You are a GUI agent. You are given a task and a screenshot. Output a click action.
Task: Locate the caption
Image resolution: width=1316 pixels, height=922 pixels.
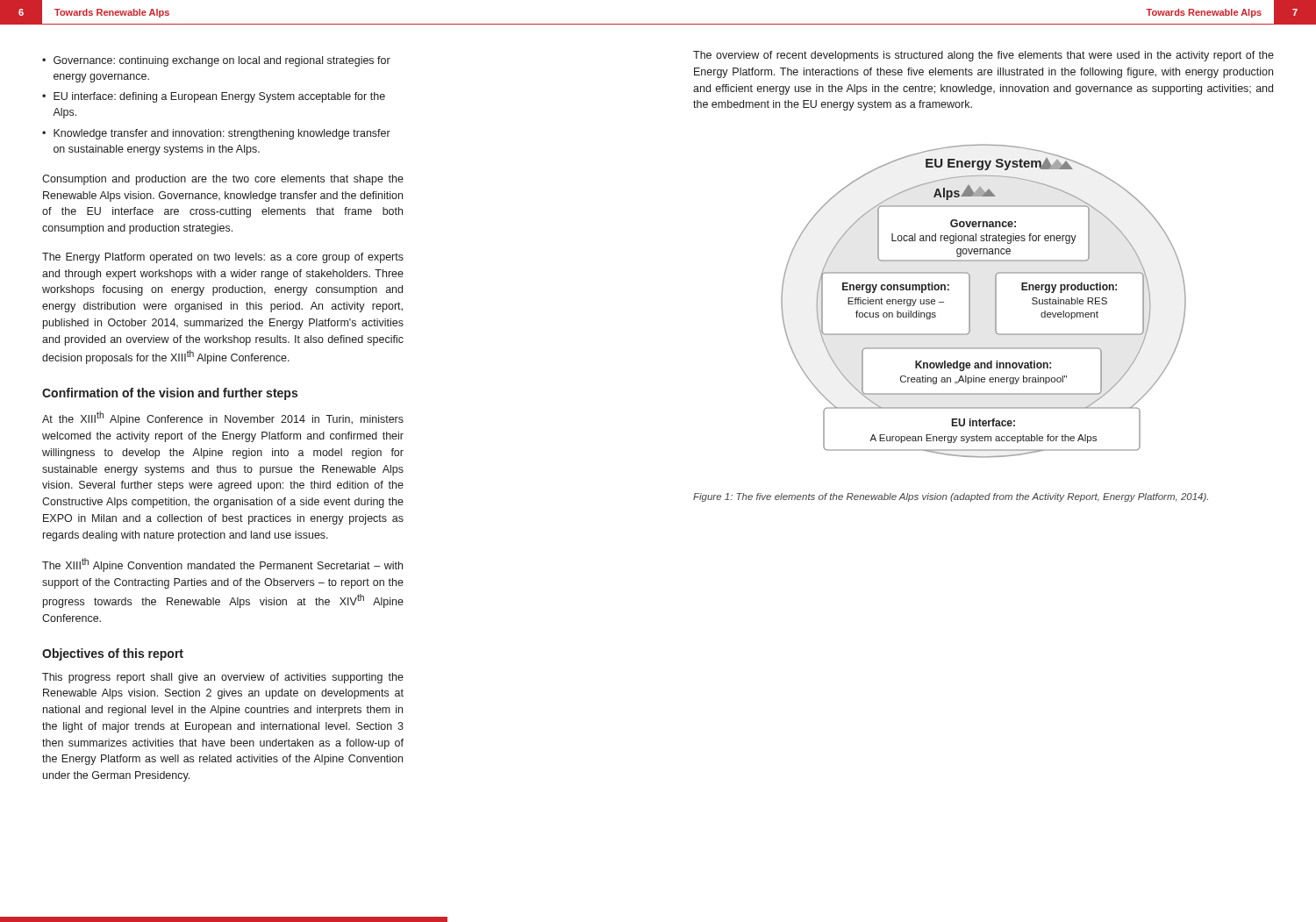(x=951, y=496)
